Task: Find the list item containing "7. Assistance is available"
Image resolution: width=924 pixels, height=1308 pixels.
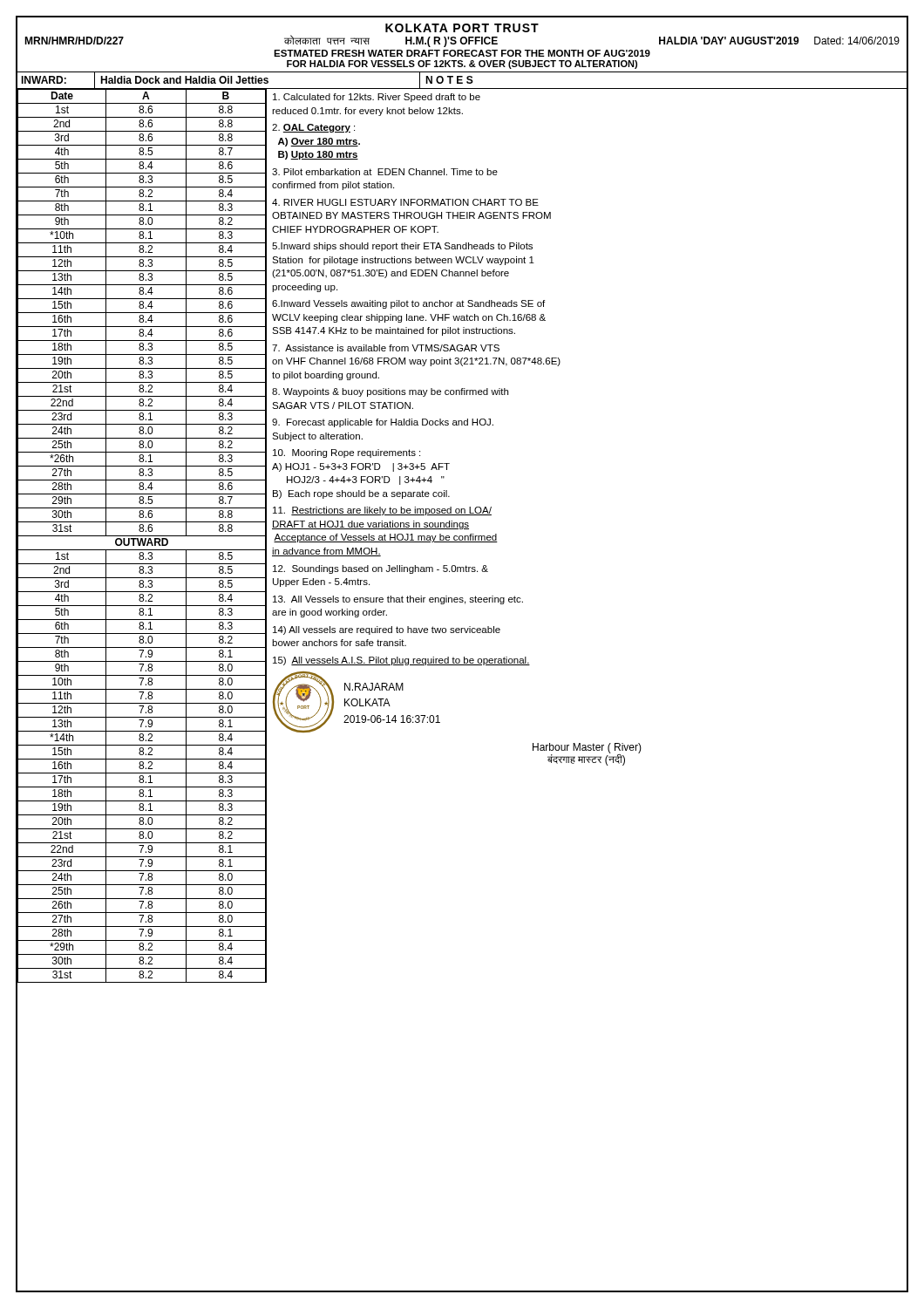Action: [416, 361]
